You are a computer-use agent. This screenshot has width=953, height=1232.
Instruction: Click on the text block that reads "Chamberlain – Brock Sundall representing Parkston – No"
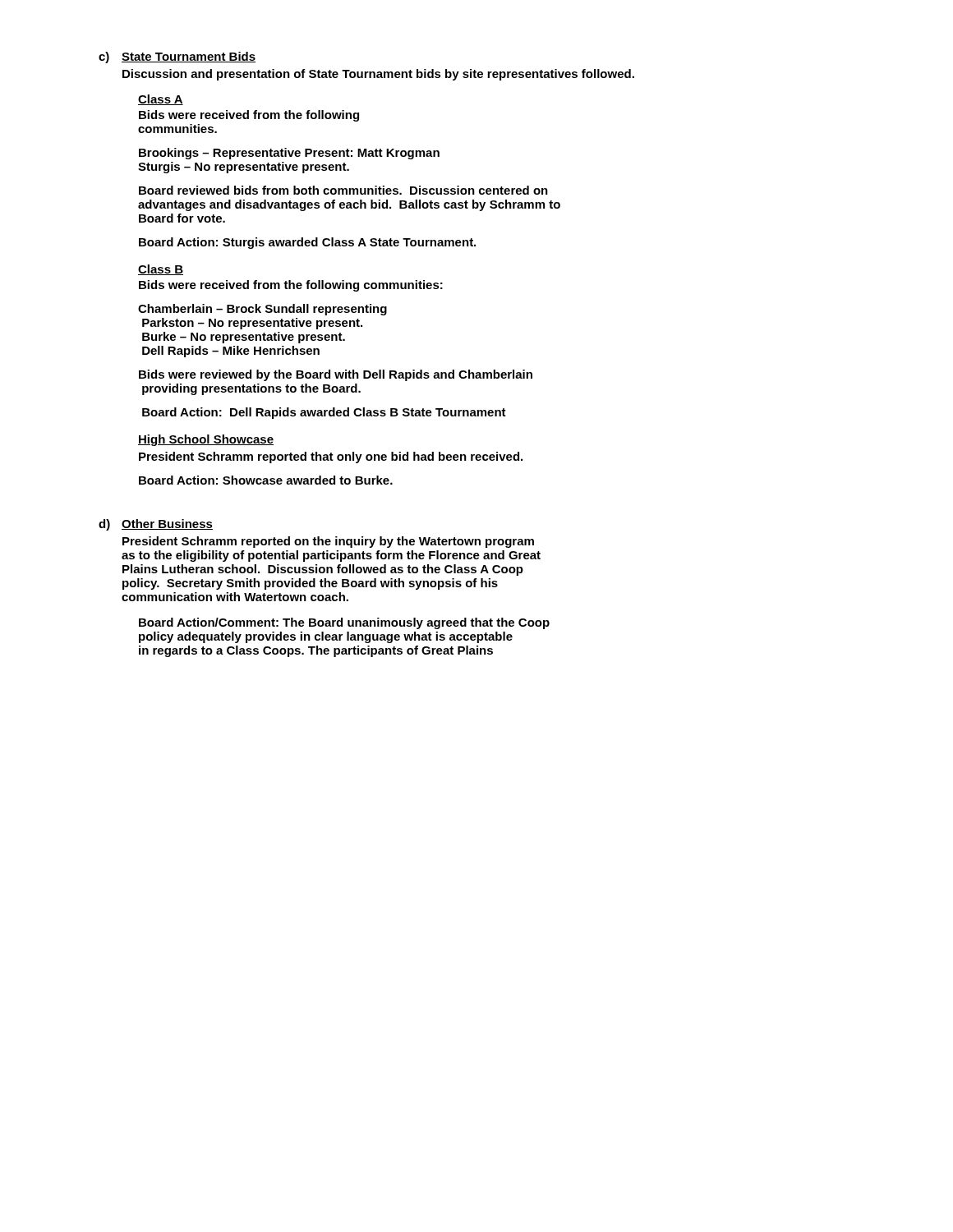click(263, 329)
